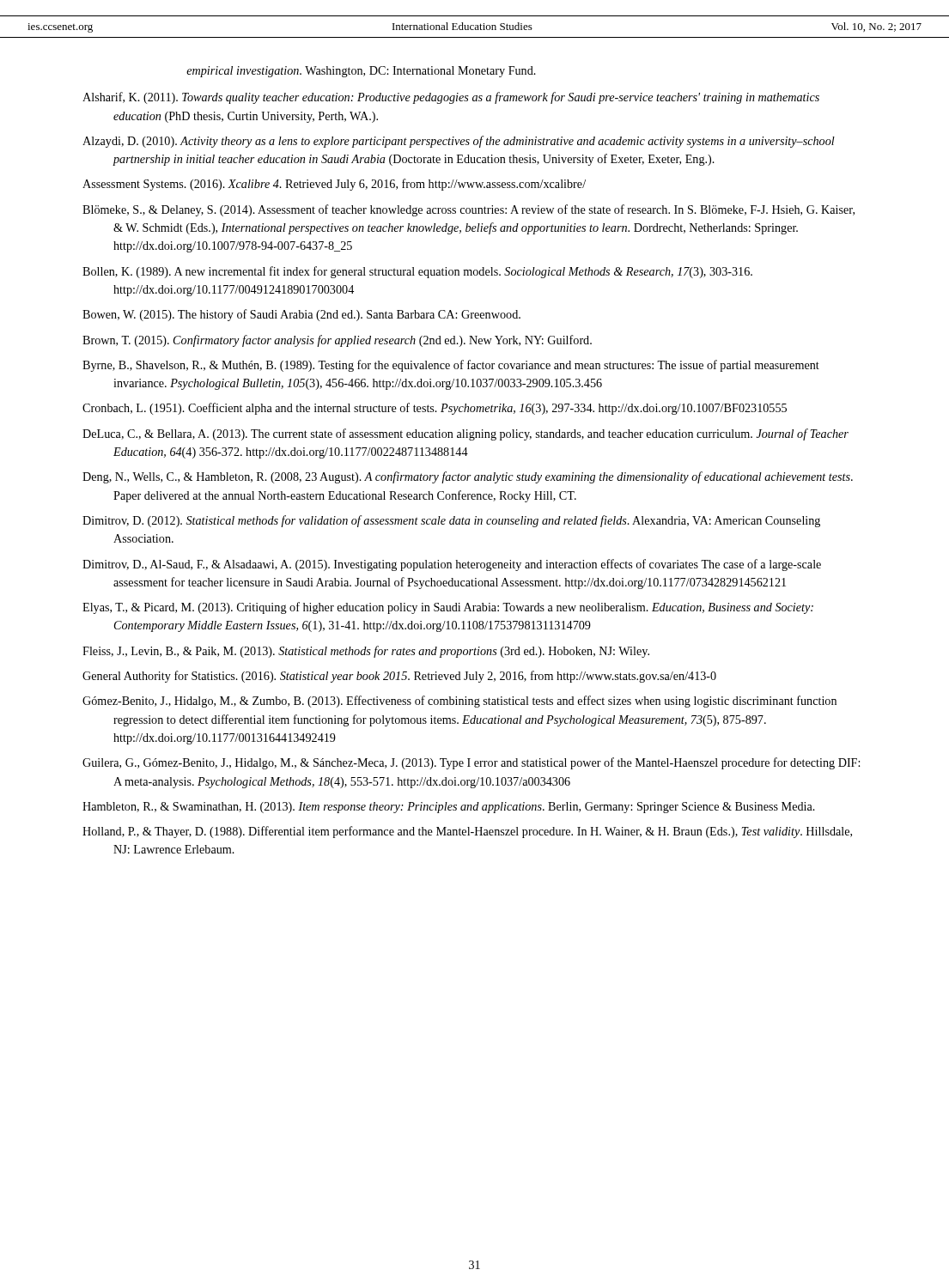Viewport: 949px width, 1288px height.
Task: Click on the block starting "General Authority for Statistics. (2016)."
Action: tap(399, 676)
